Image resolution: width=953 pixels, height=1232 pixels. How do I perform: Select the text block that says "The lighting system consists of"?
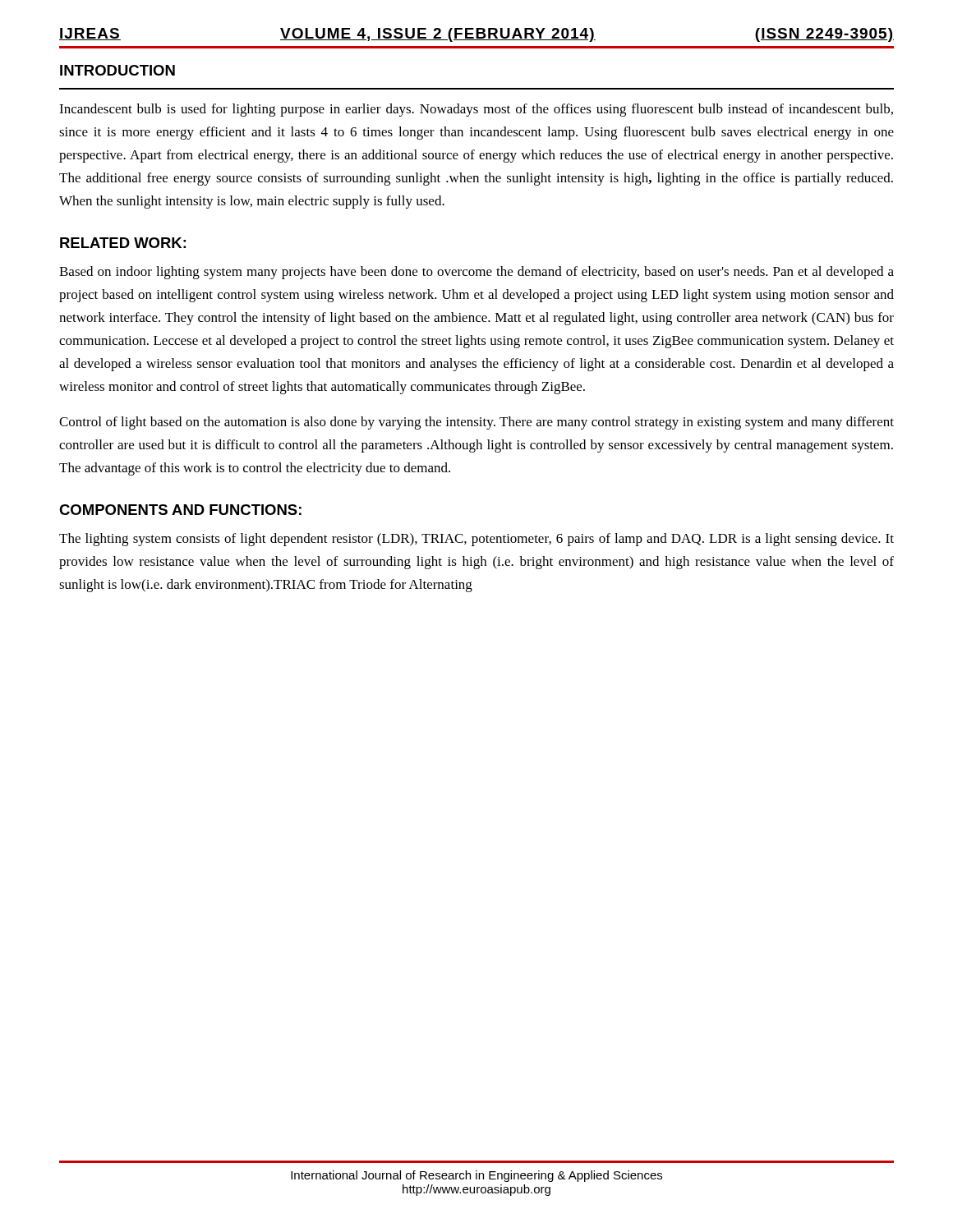[476, 561]
